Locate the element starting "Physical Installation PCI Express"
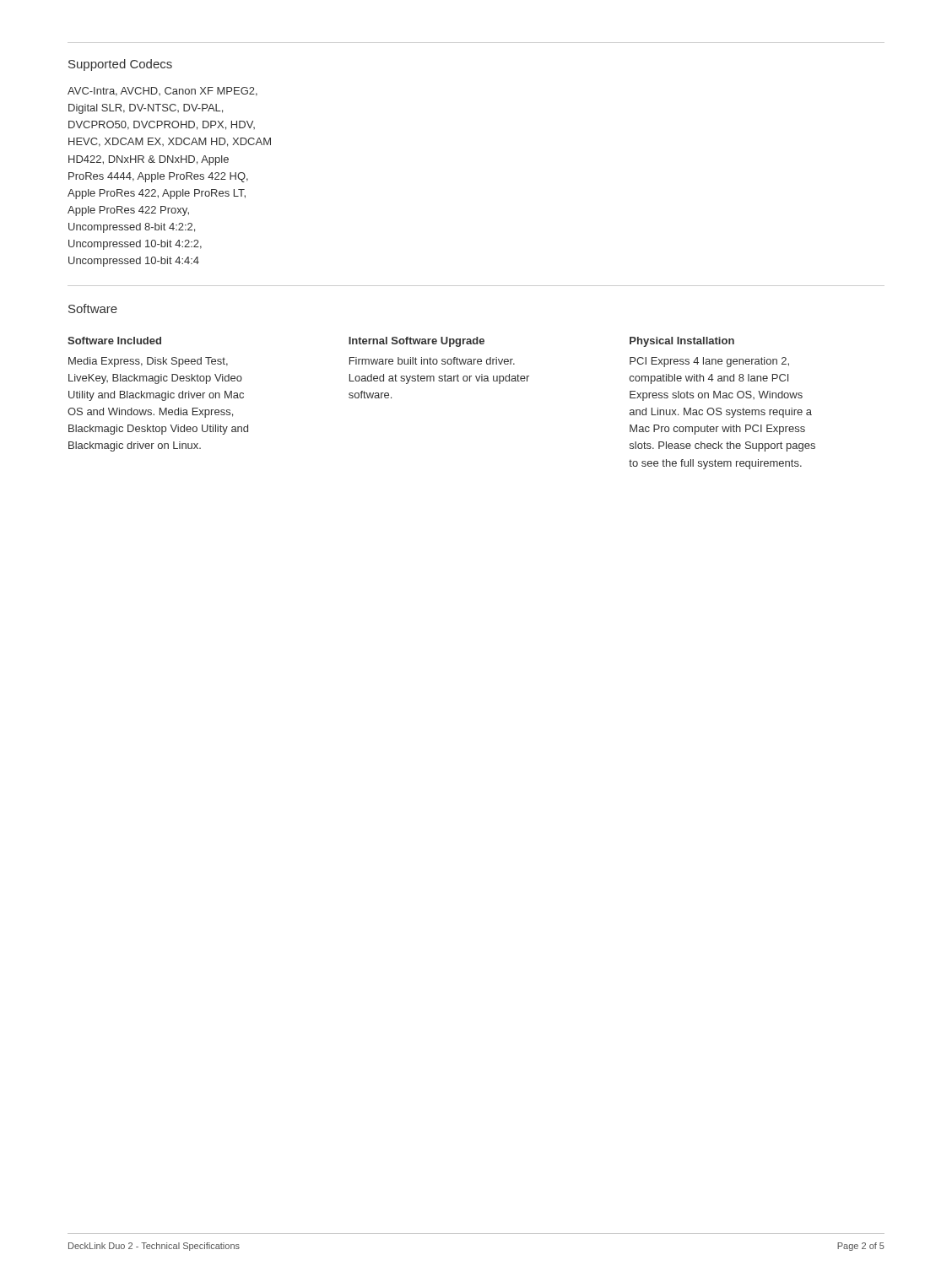This screenshot has width=952, height=1266. [757, 402]
